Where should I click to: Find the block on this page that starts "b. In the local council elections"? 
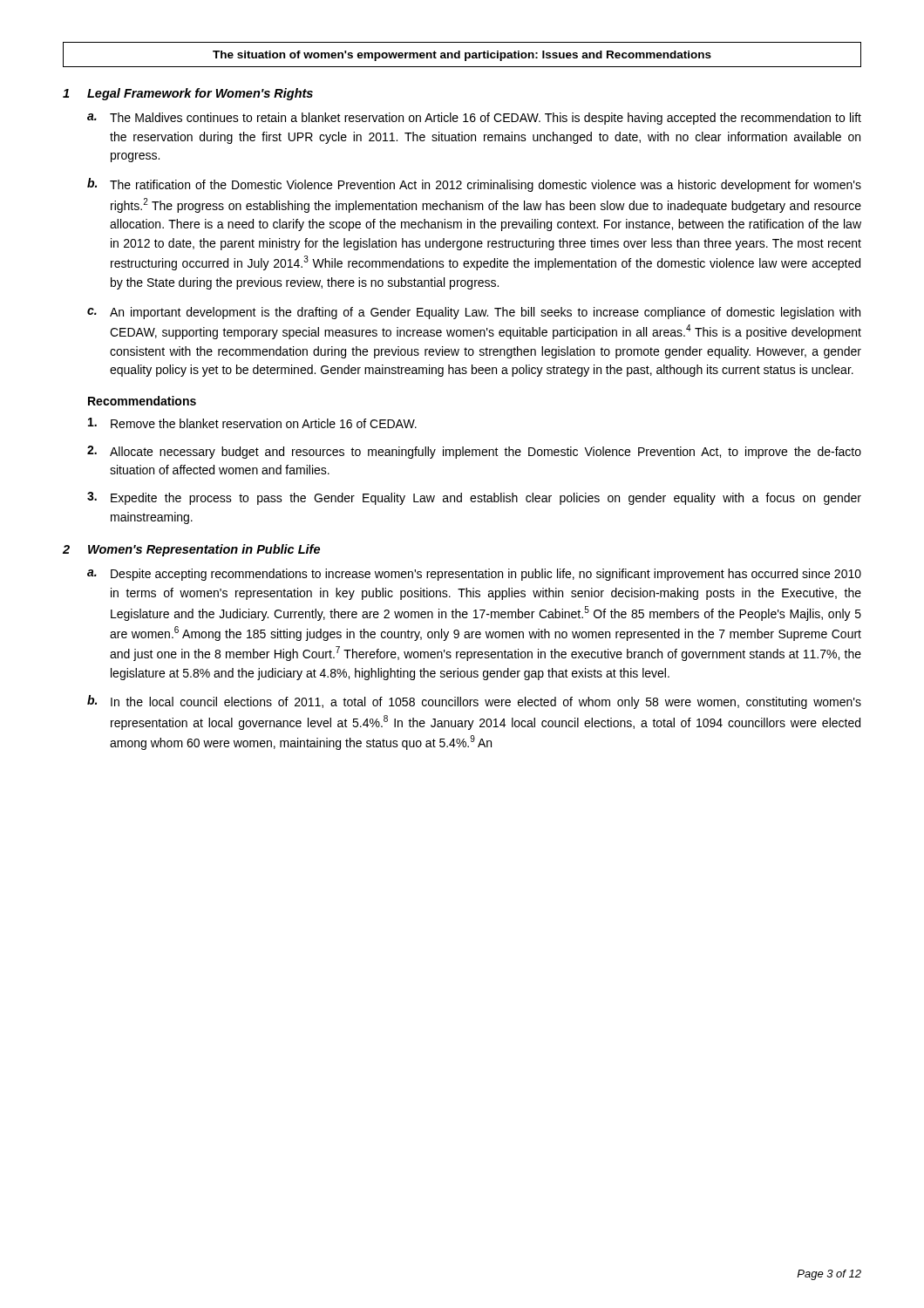tap(474, 723)
